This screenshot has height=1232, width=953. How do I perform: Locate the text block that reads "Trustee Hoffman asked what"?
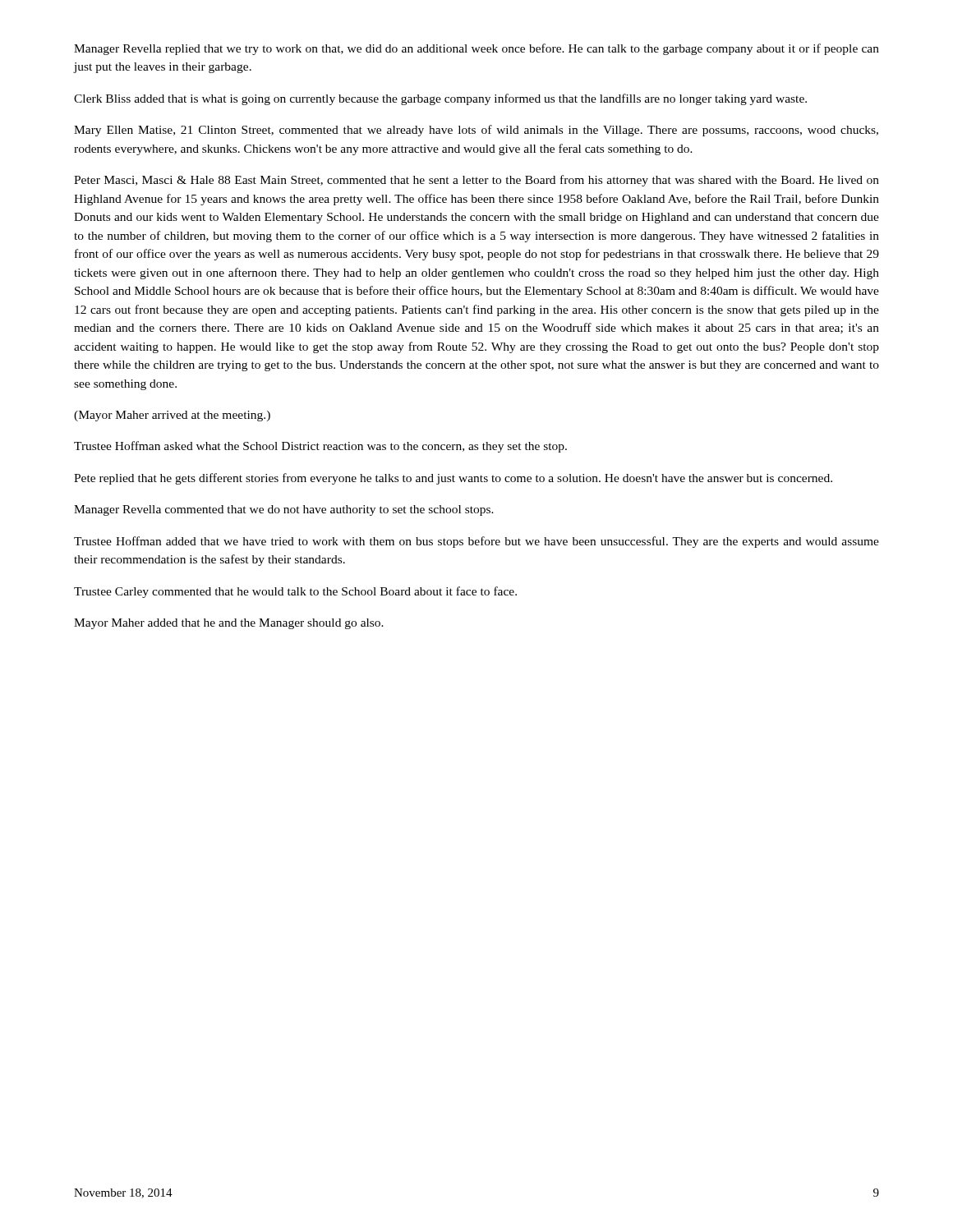(321, 446)
